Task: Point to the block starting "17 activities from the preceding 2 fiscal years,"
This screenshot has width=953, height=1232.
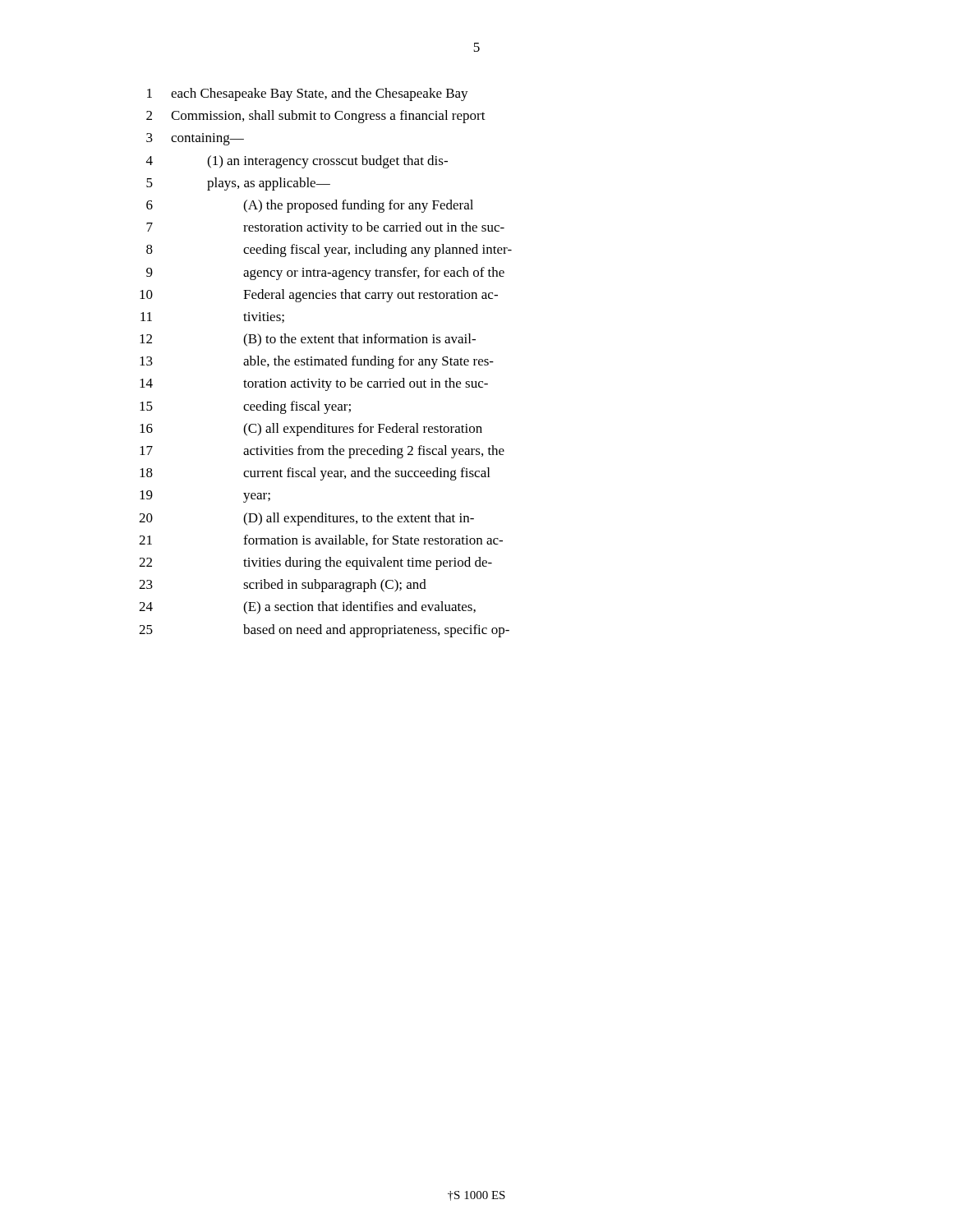Action: pyautogui.click(x=496, y=451)
